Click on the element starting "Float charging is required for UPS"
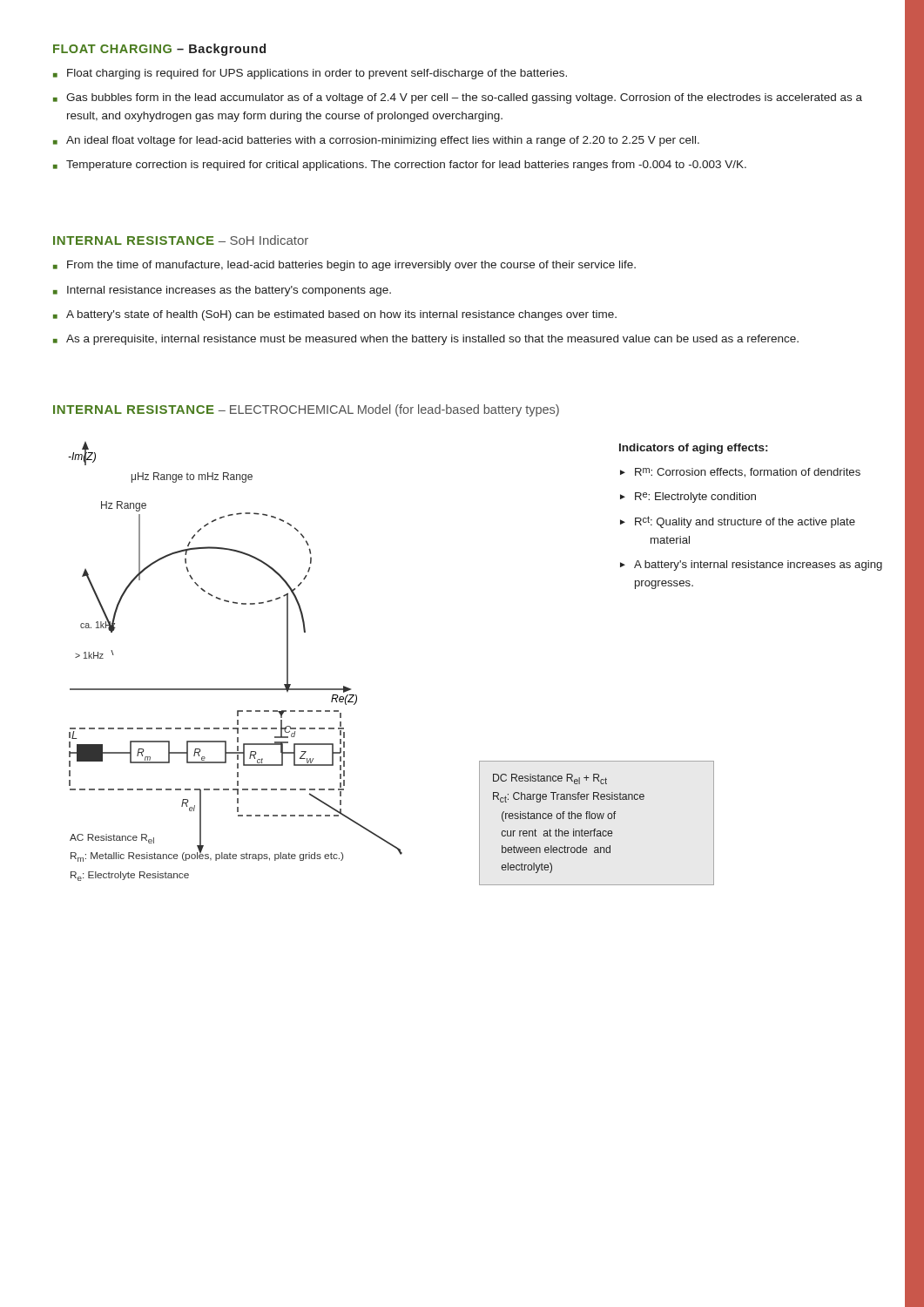924x1307 pixels. pos(462,73)
